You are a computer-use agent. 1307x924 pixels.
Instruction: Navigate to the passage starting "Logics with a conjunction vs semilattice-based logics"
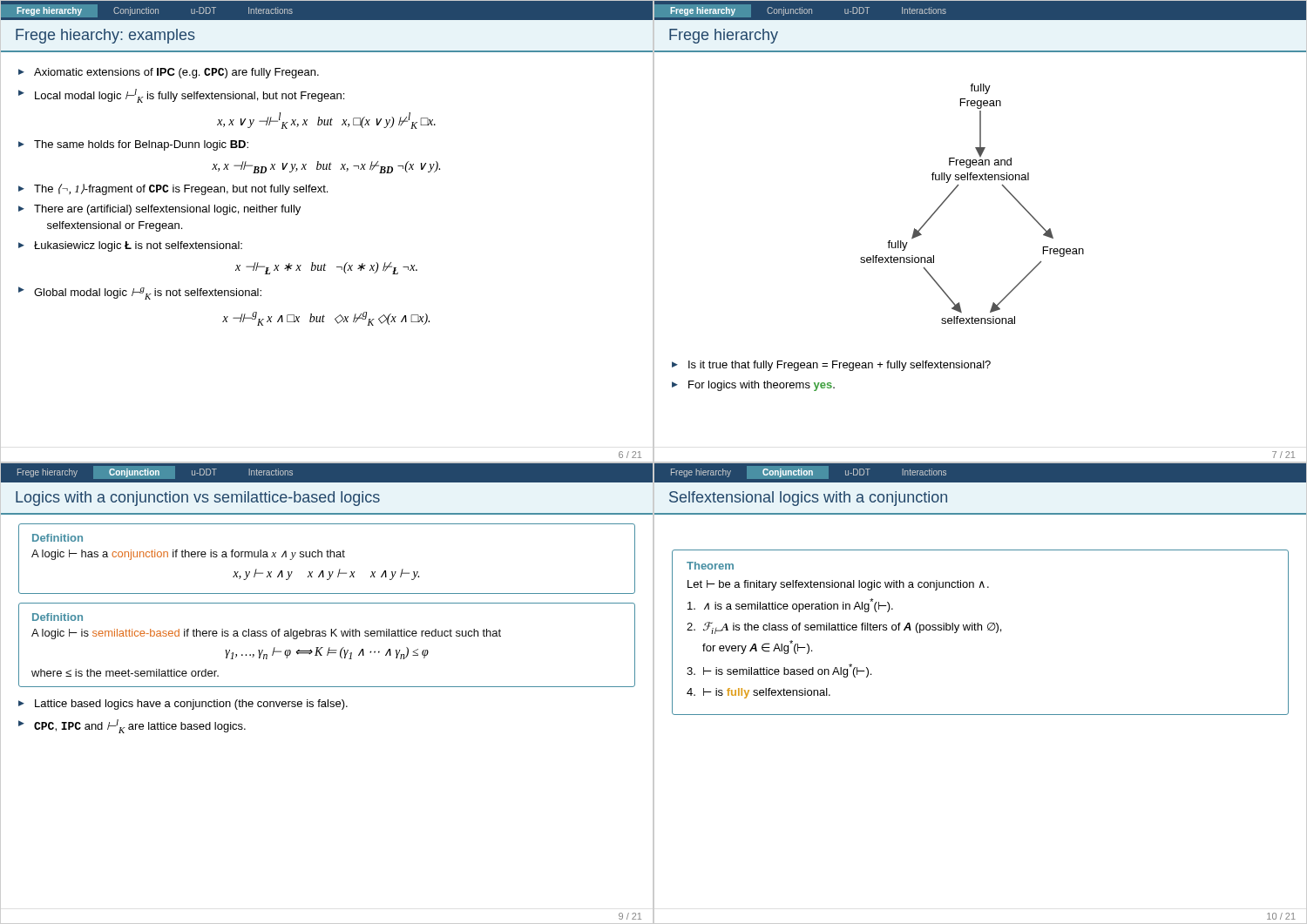197,497
